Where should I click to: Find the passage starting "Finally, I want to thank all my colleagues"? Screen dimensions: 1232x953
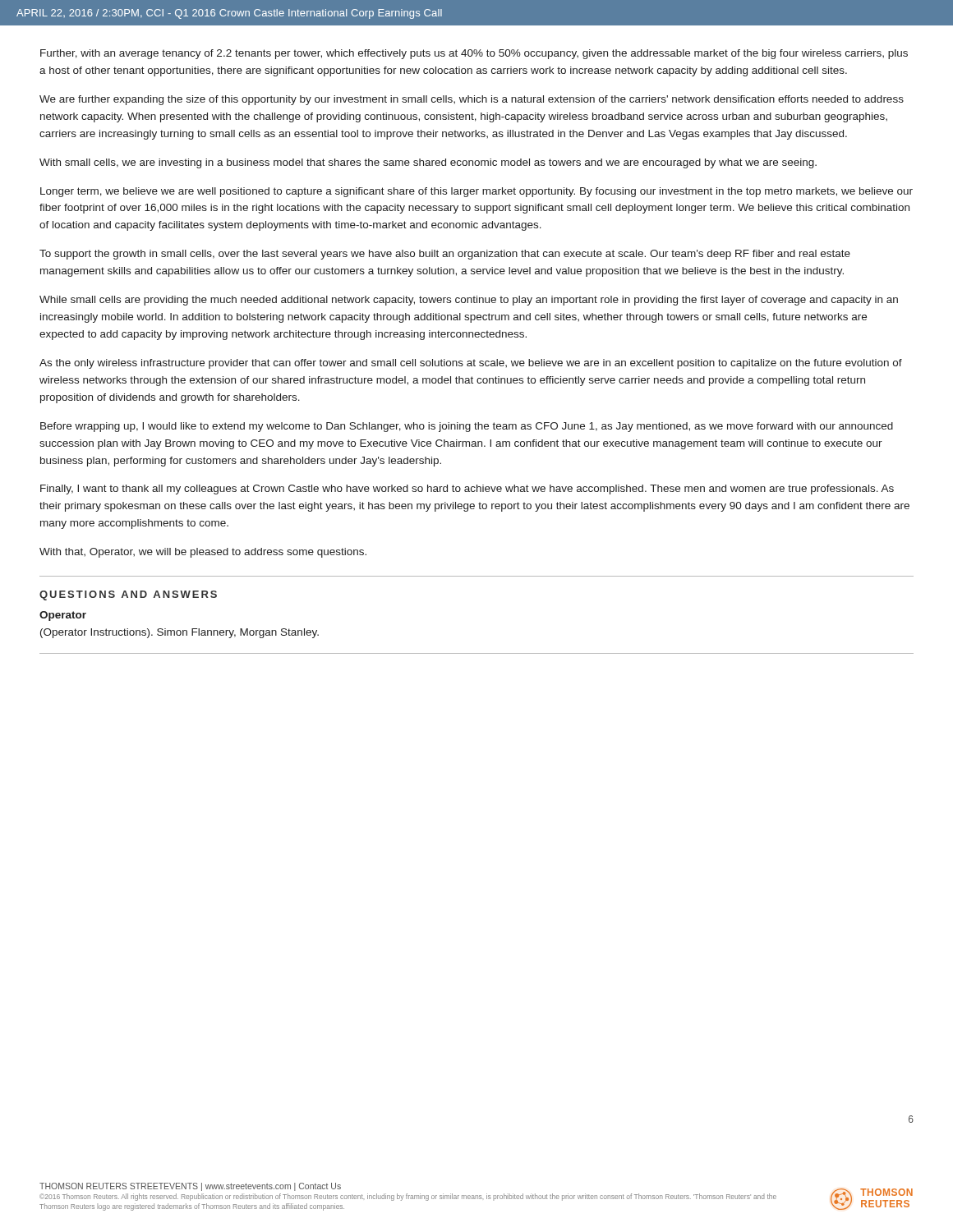click(x=475, y=506)
